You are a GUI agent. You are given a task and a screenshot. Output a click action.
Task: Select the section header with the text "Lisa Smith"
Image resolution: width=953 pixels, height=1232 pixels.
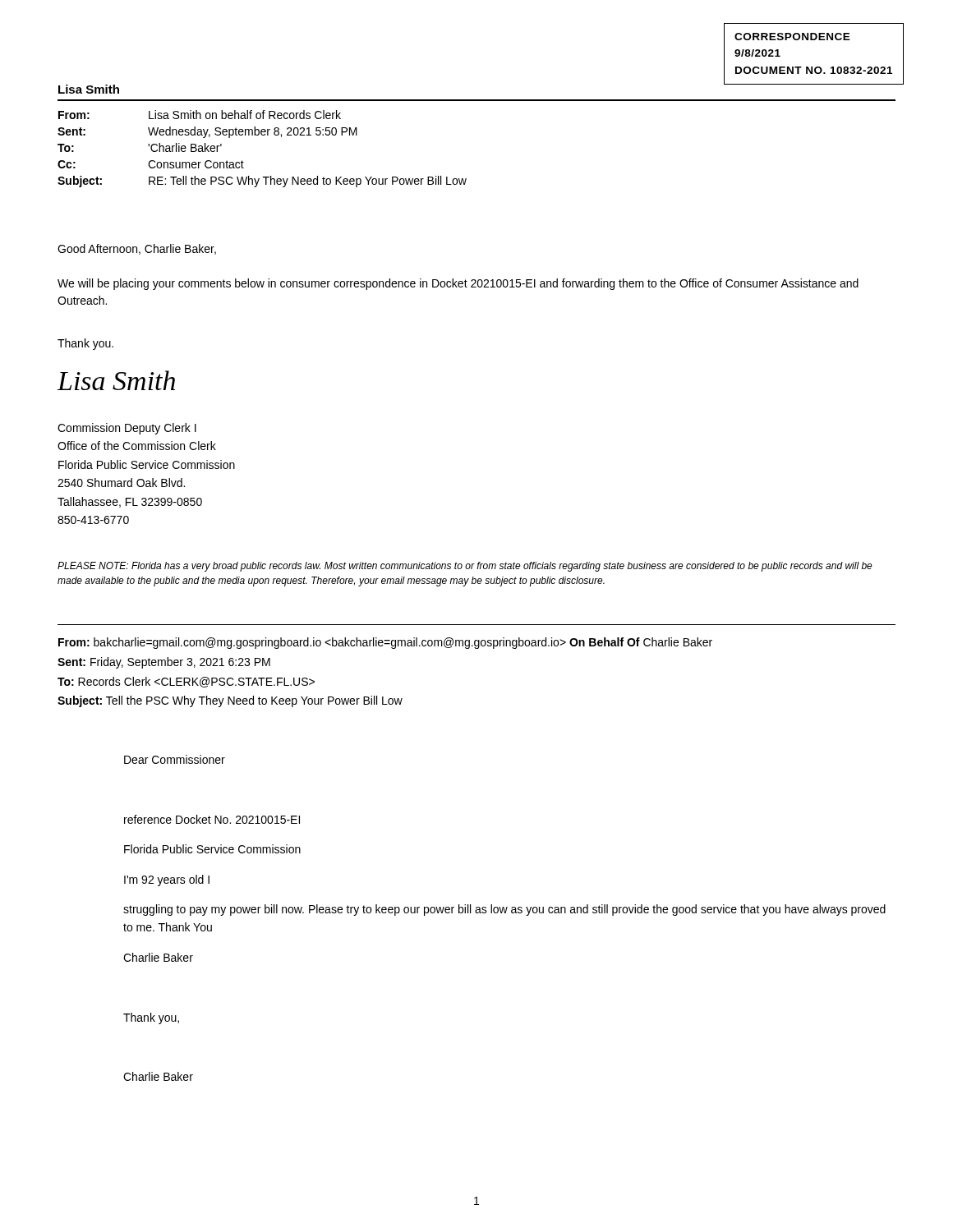click(x=89, y=89)
